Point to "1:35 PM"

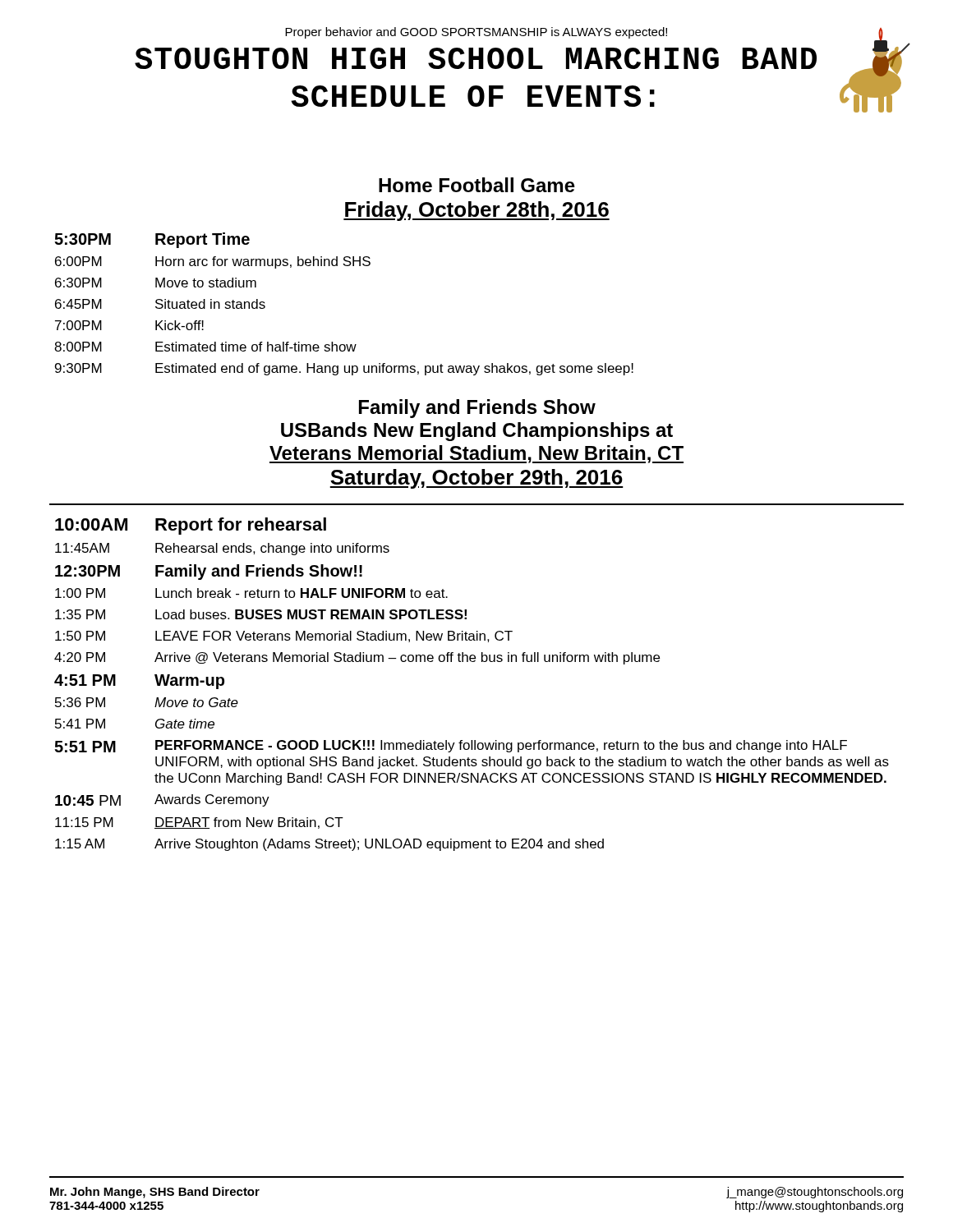80,615
